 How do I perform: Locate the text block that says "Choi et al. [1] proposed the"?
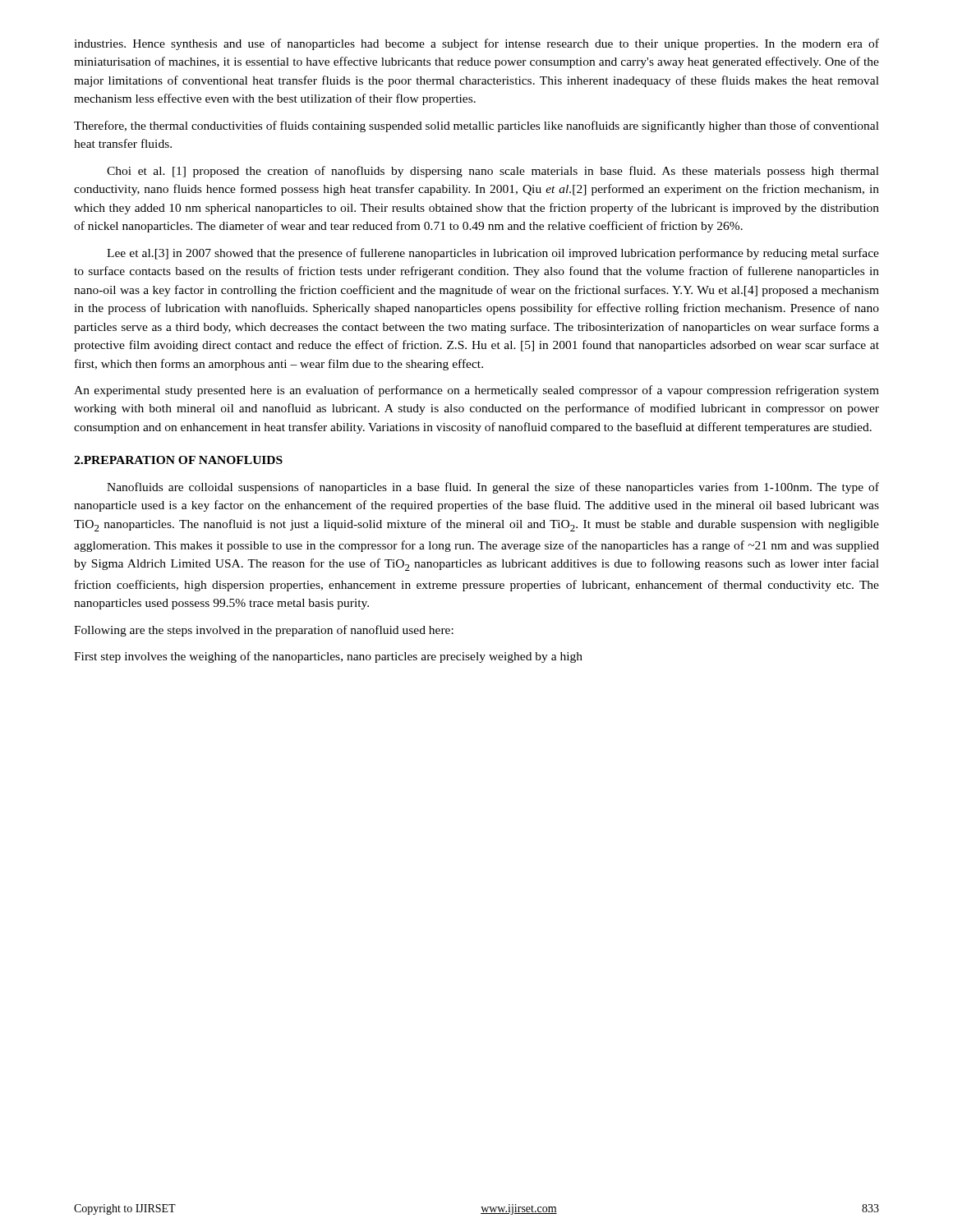[476, 199]
